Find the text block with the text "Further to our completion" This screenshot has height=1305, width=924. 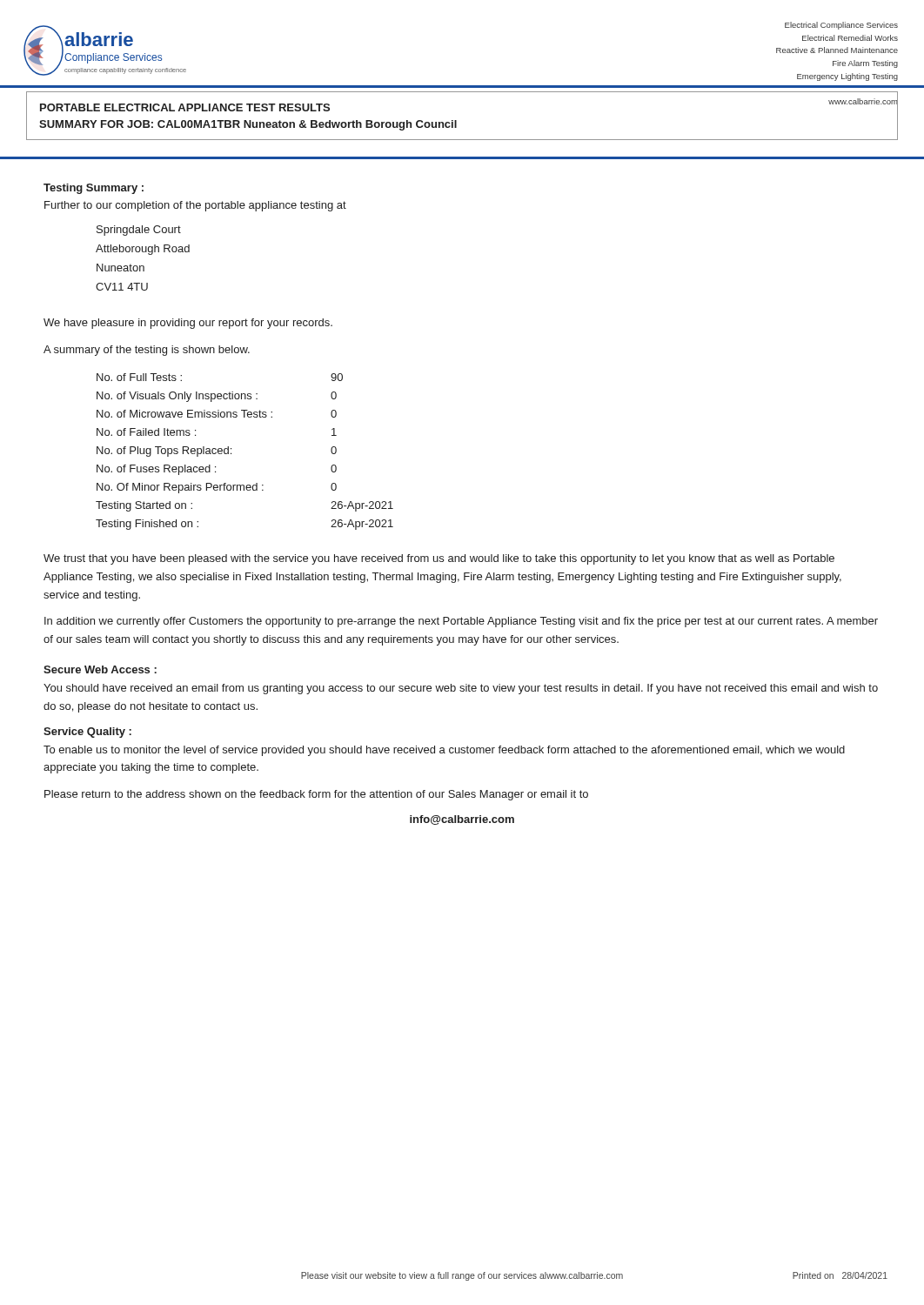[x=195, y=205]
